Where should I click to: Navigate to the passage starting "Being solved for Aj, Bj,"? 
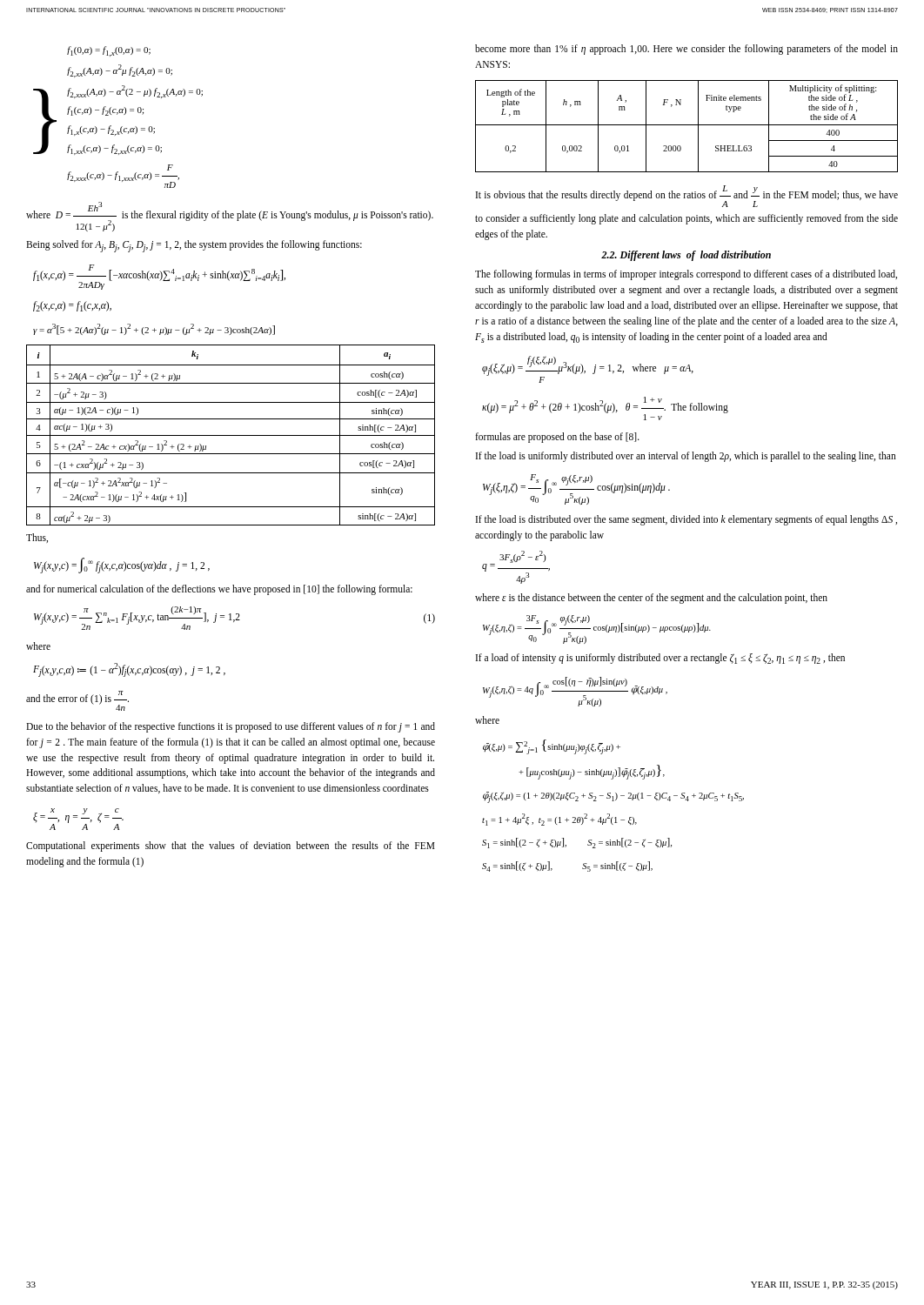pos(194,246)
